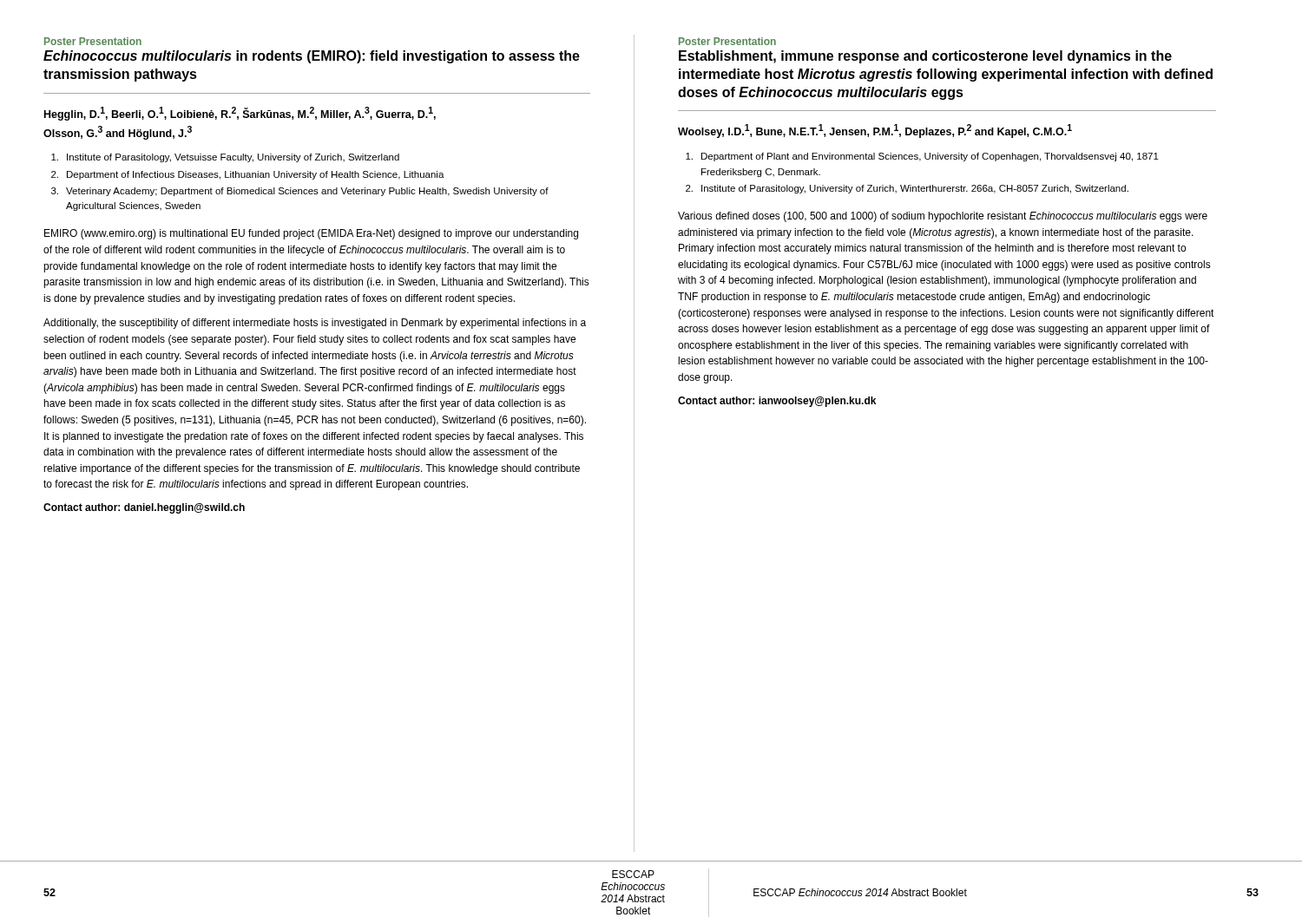1302x924 pixels.
Task: Where is the title that starts "Echinococcus multilocularis in rodents (EMIRO):"?
Action: click(x=317, y=66)
